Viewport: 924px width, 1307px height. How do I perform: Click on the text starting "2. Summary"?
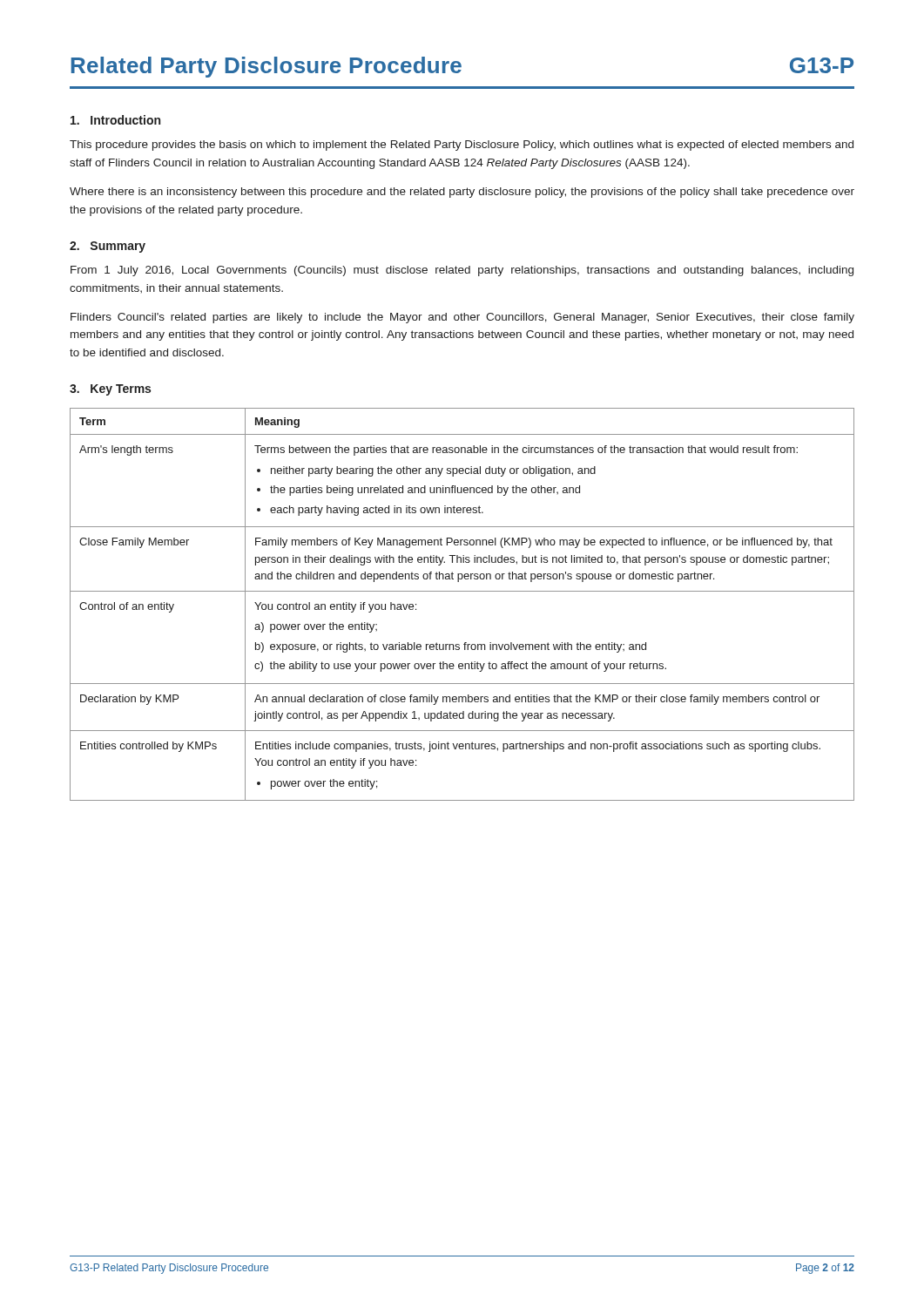(x=108, y=245)
